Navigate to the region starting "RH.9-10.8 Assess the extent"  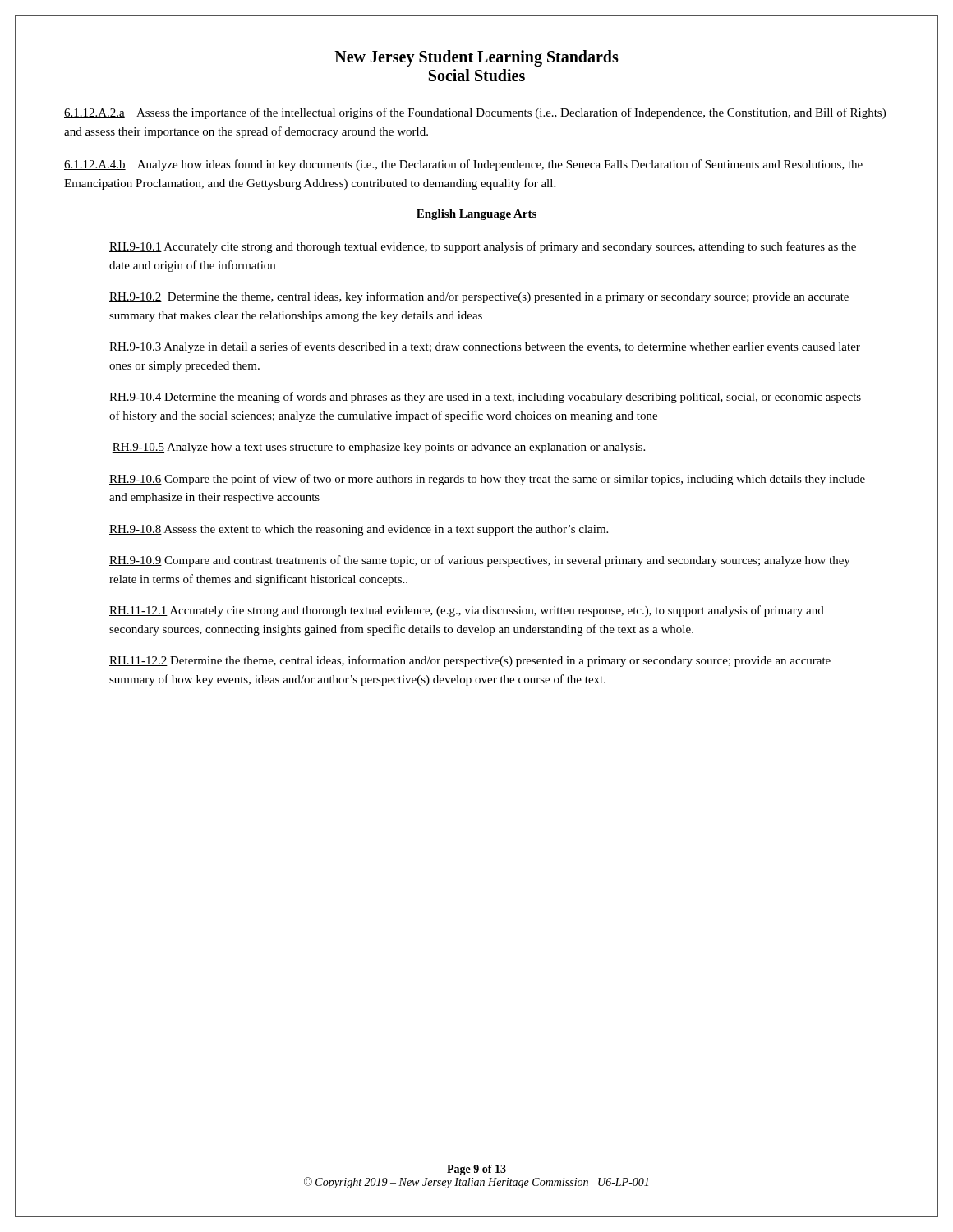(x=359, y=529)
